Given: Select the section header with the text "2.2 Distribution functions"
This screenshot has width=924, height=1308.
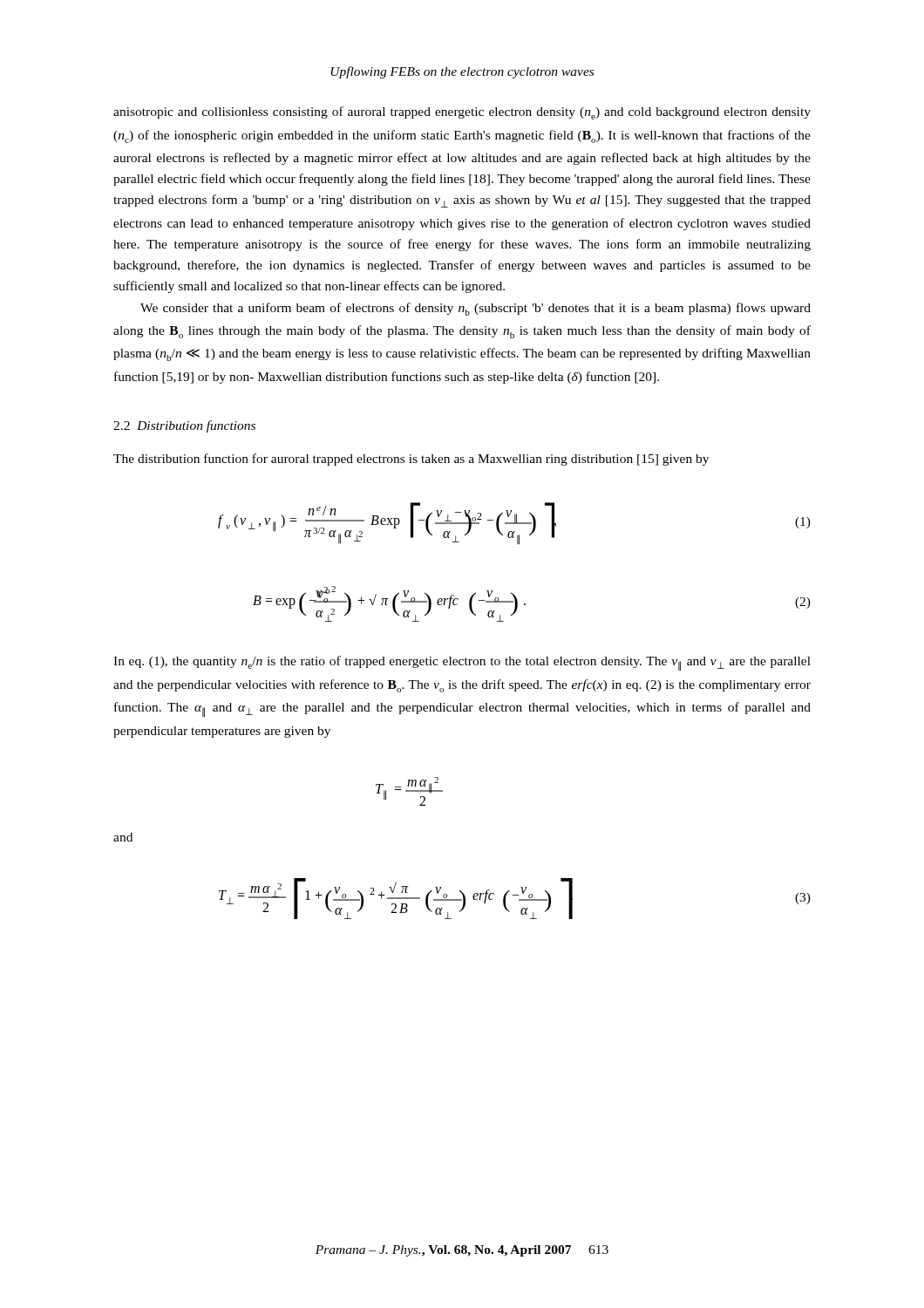Looking at the screenshot, I should pos(185,425).
